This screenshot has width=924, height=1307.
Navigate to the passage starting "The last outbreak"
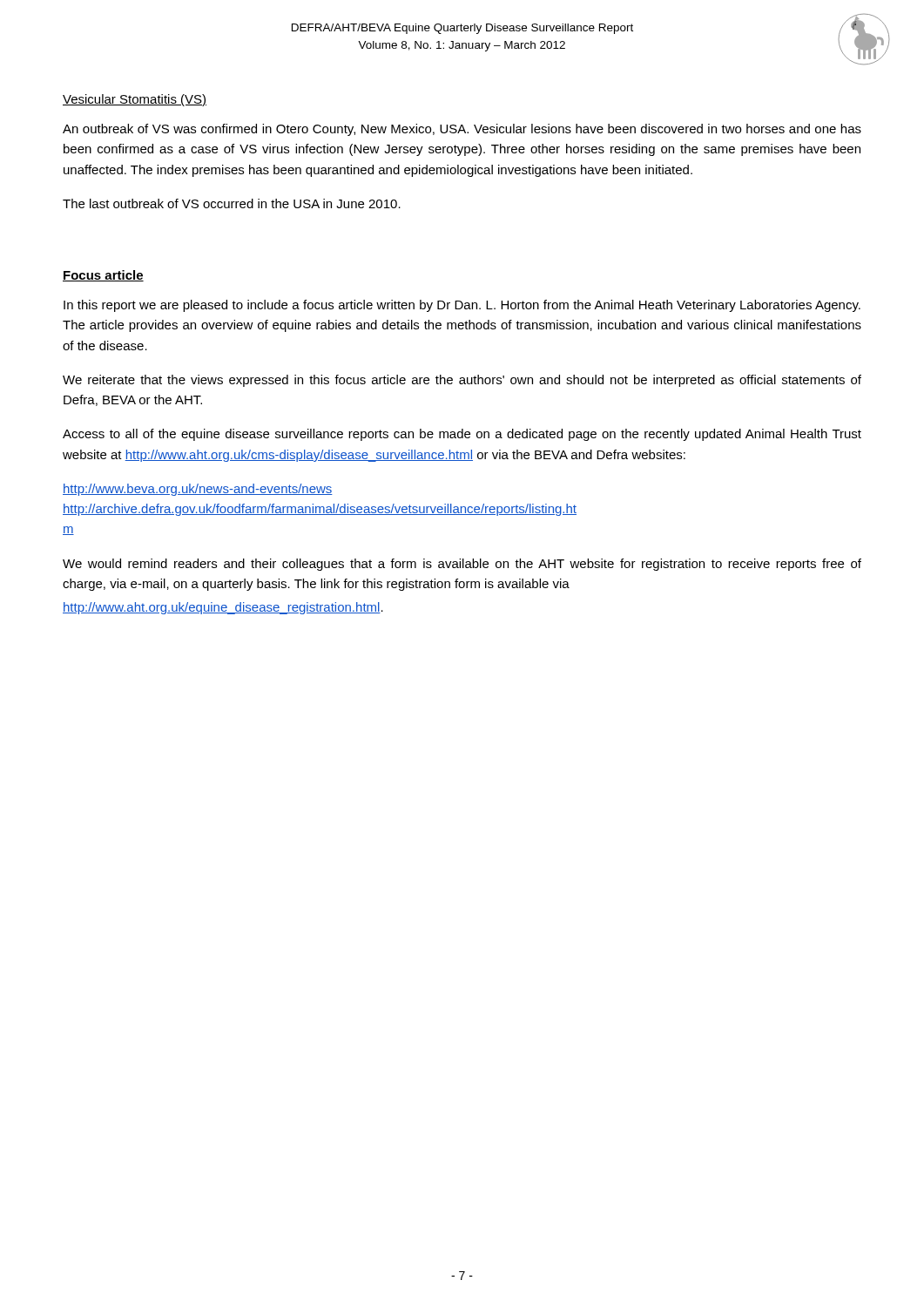[232, 203]
